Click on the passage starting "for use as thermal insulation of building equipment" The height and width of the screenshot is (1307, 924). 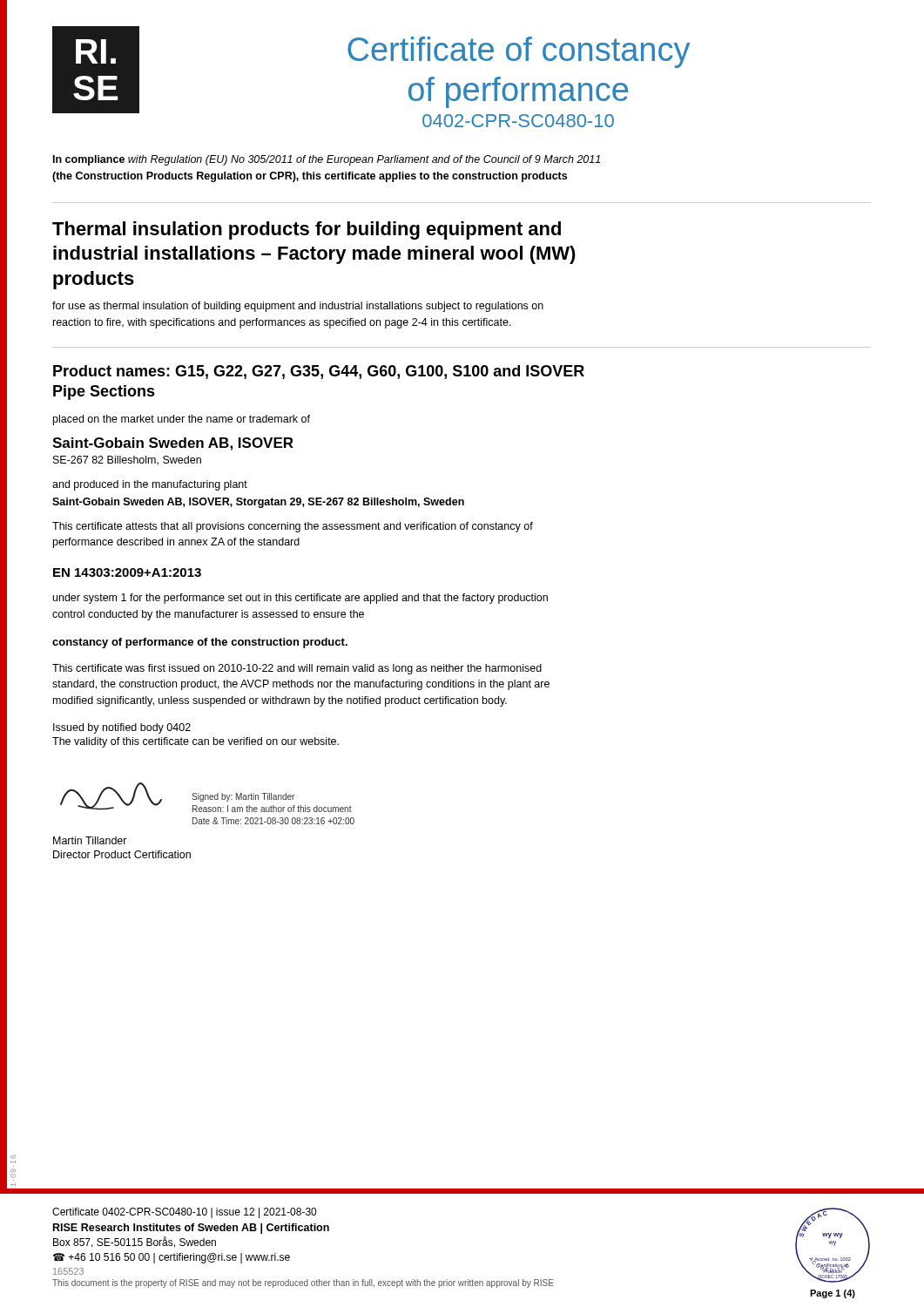tap(298, 314)
